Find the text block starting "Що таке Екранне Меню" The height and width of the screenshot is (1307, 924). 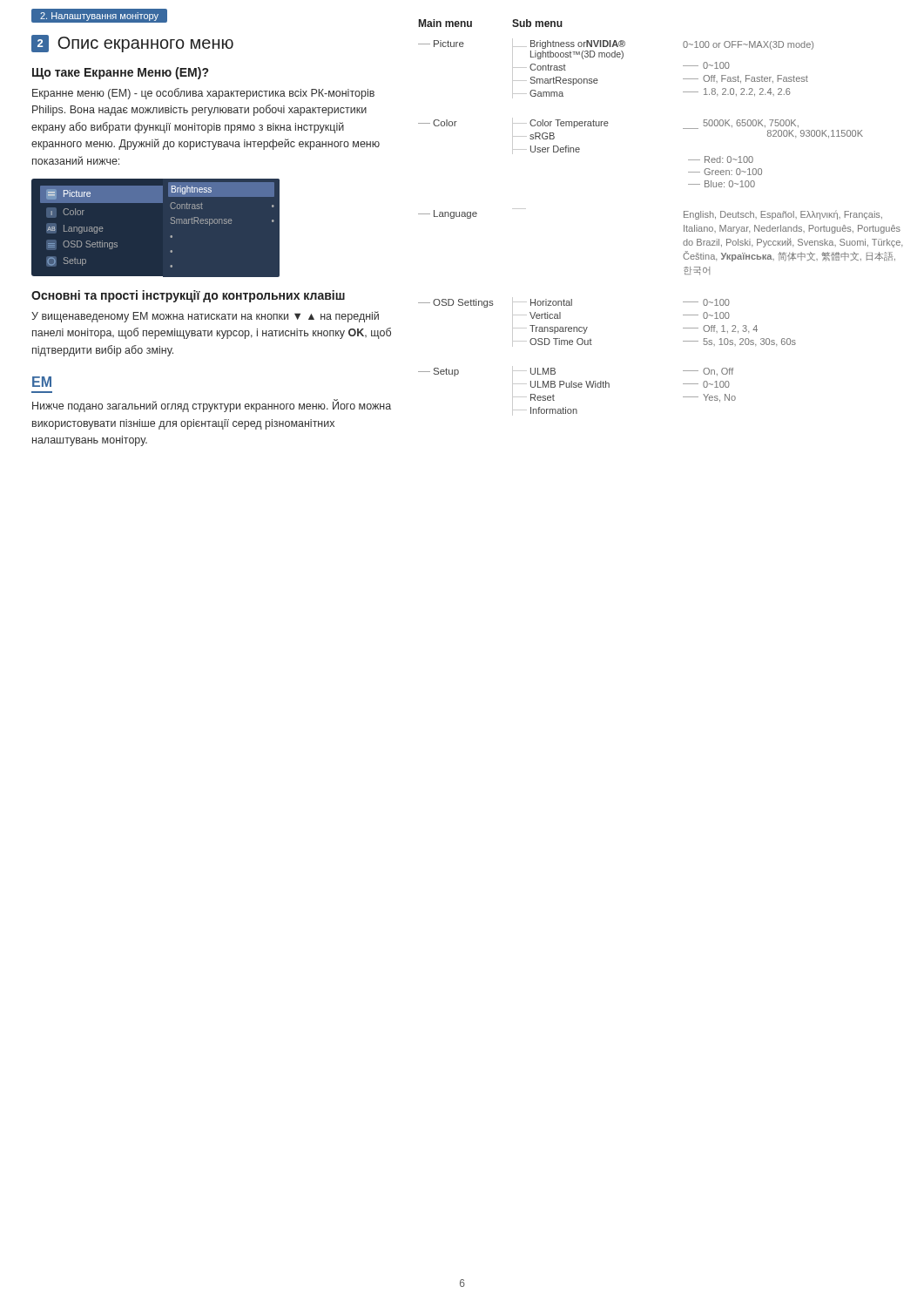click(120, 72)
